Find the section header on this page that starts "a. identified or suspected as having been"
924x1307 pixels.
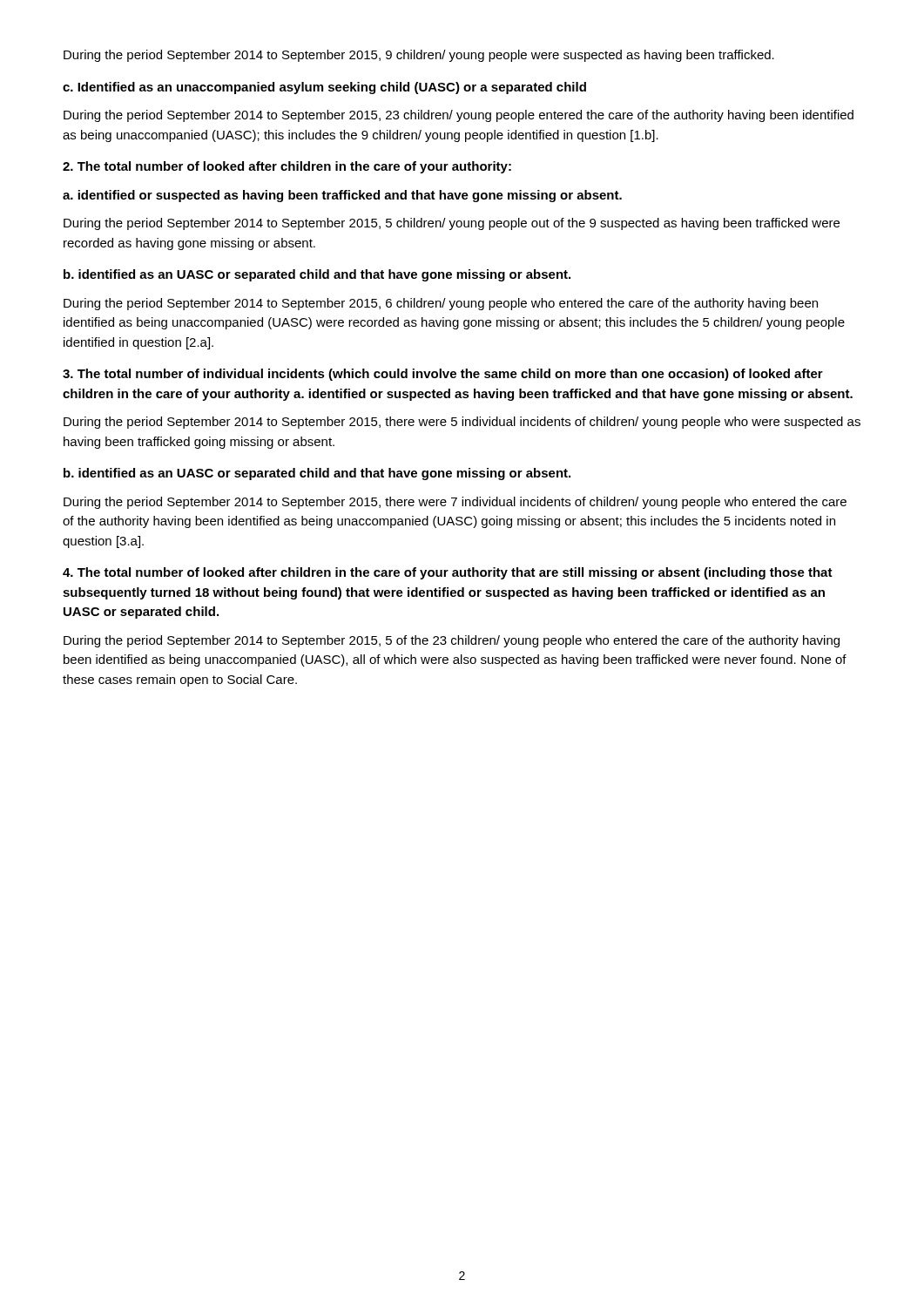[x=343, y=194]
